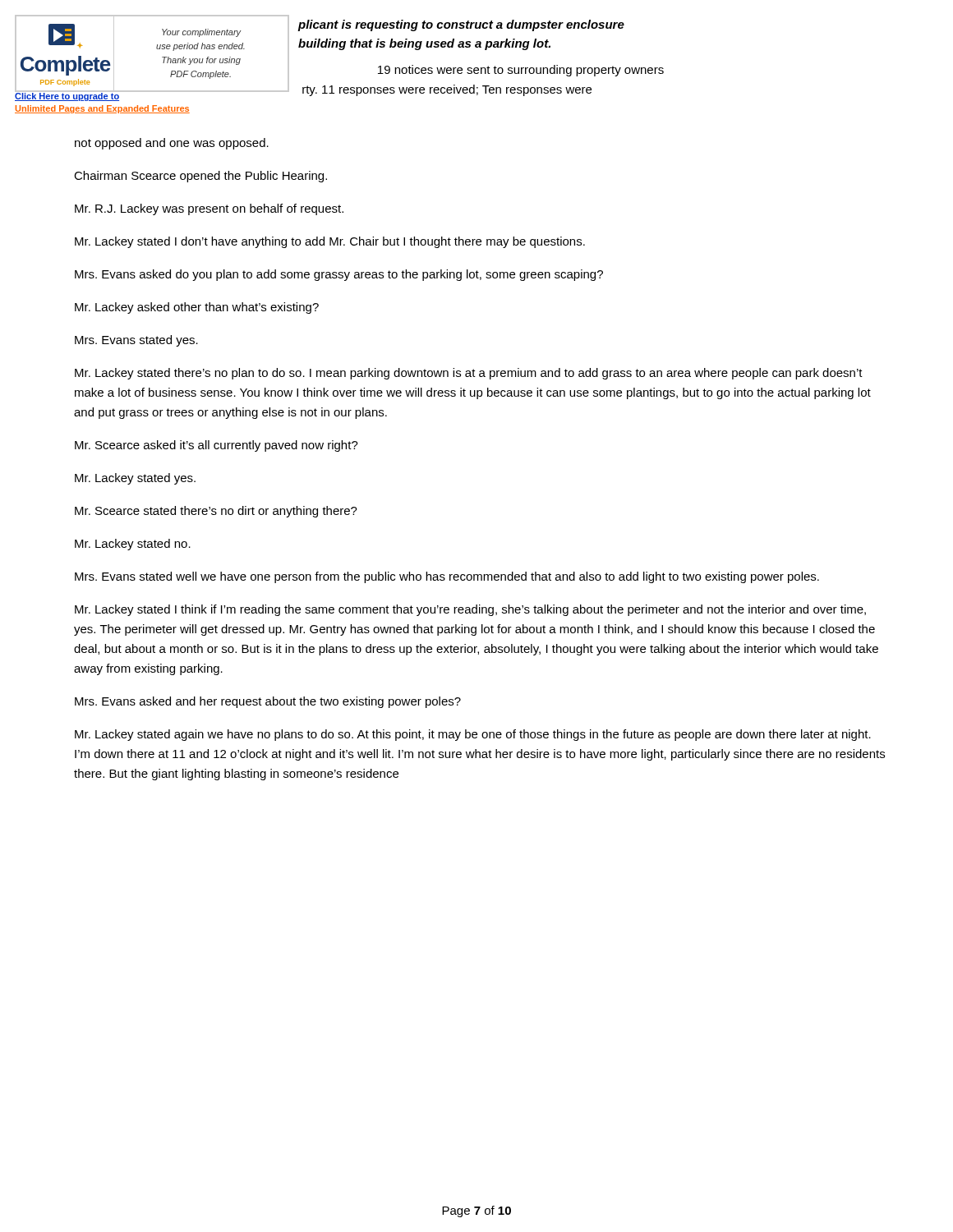
Task: Click the passage that begins "Mrs. Evans stated well"
Action: (447, 576)
